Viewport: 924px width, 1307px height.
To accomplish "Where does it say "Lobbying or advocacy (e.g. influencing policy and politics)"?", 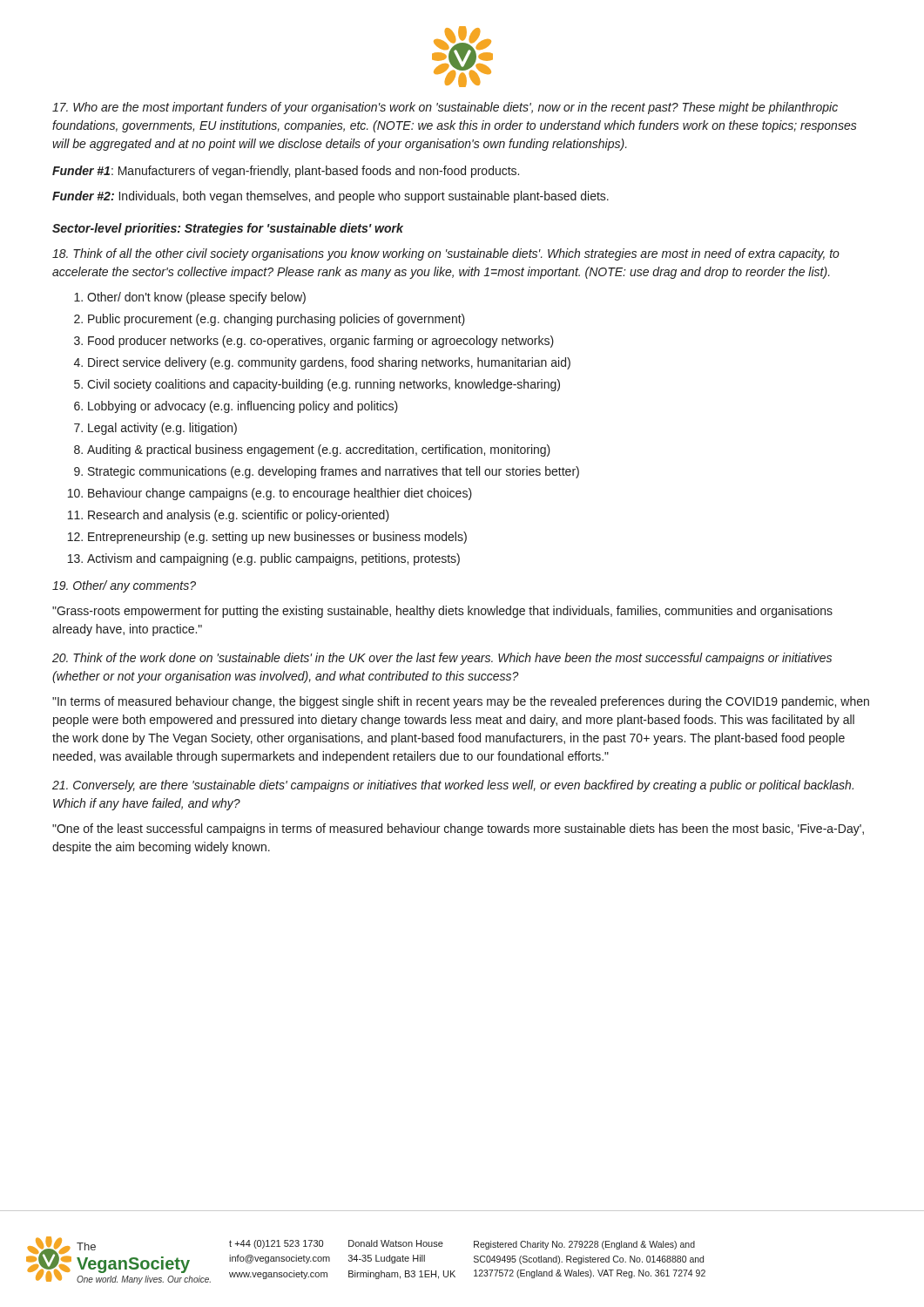I will [x=243, y=406].
